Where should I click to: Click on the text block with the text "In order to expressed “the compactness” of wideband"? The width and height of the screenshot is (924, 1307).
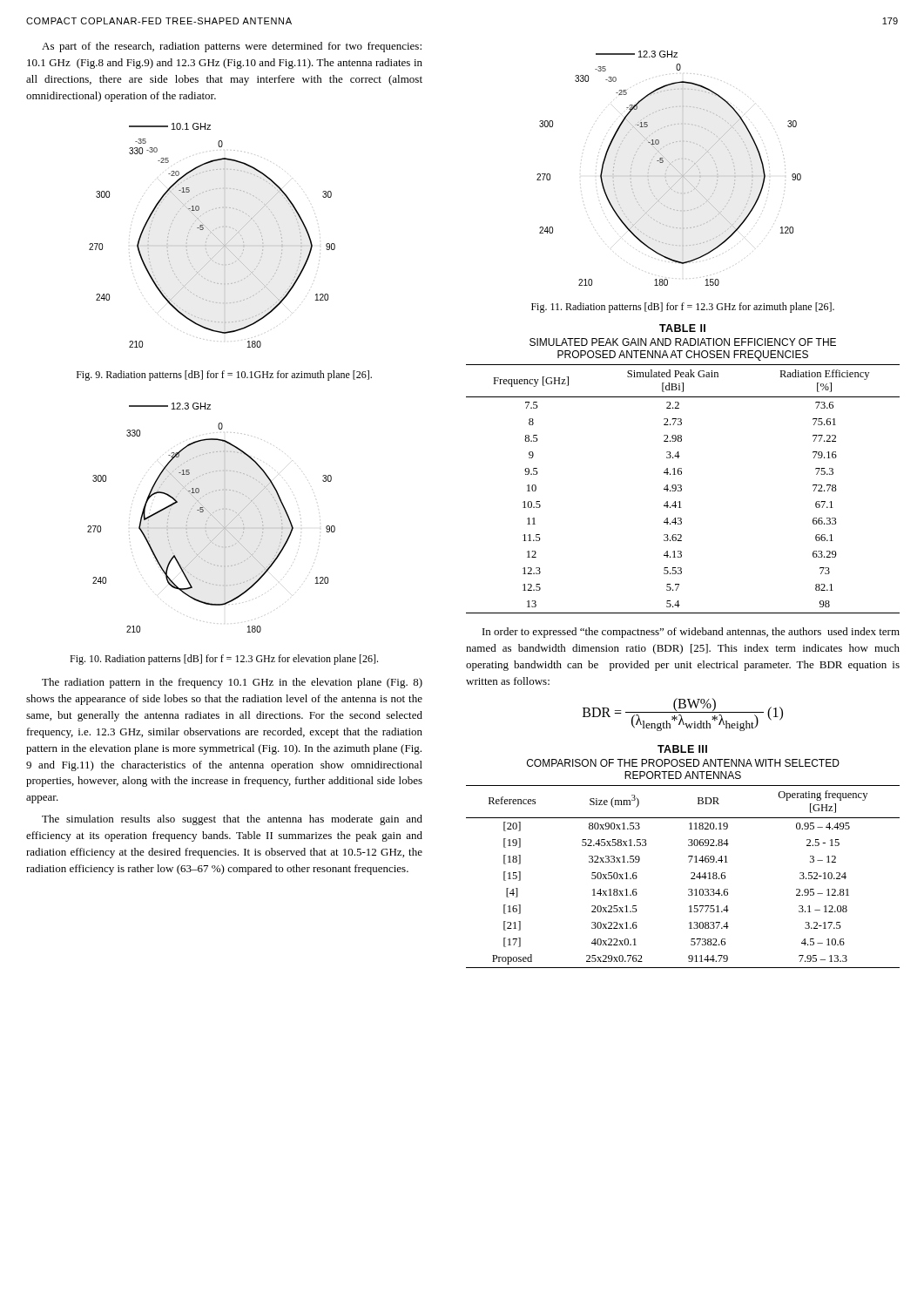[x=683, y=656]
